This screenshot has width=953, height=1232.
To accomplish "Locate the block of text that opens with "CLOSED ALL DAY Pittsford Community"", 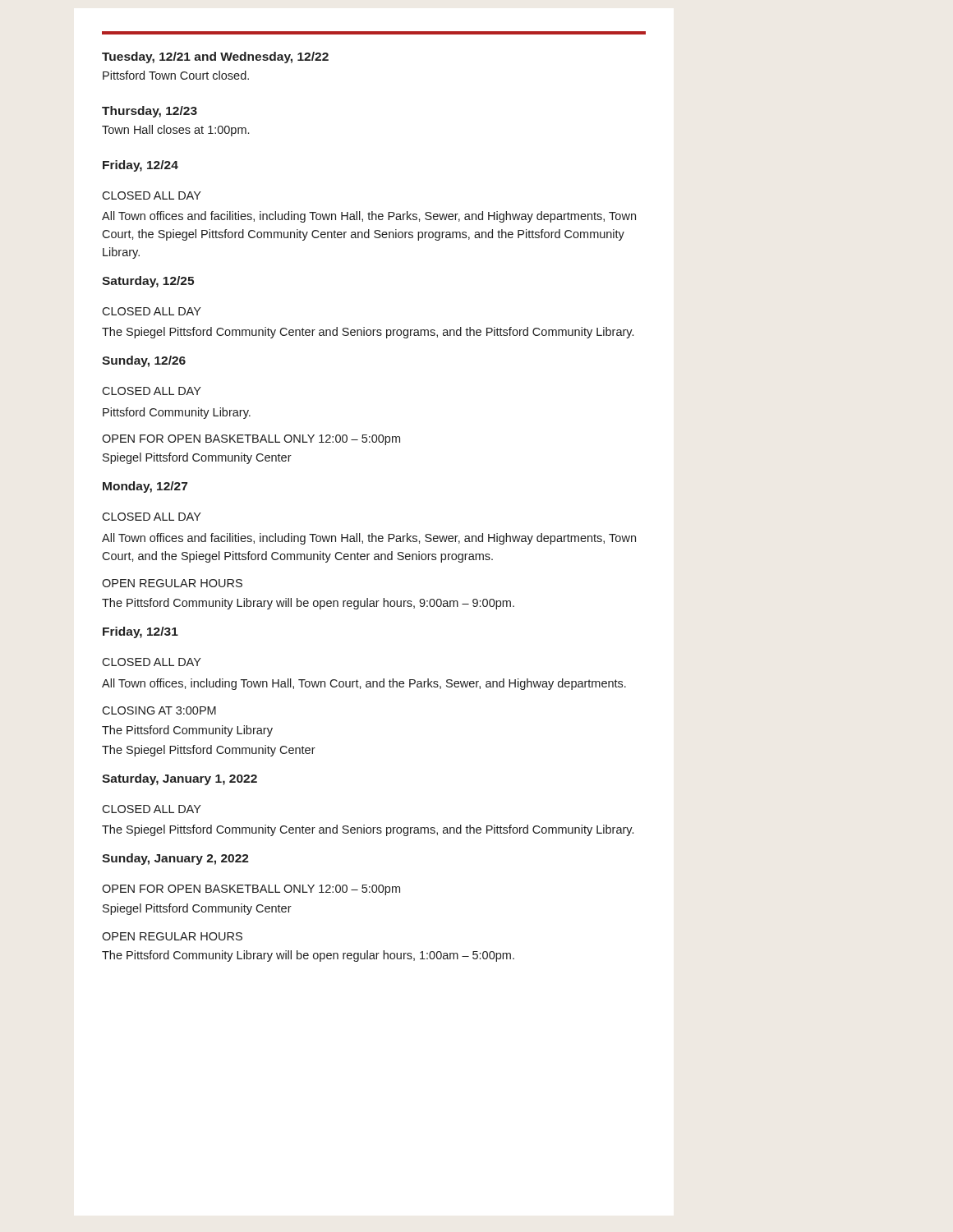I will pos(152,391).
